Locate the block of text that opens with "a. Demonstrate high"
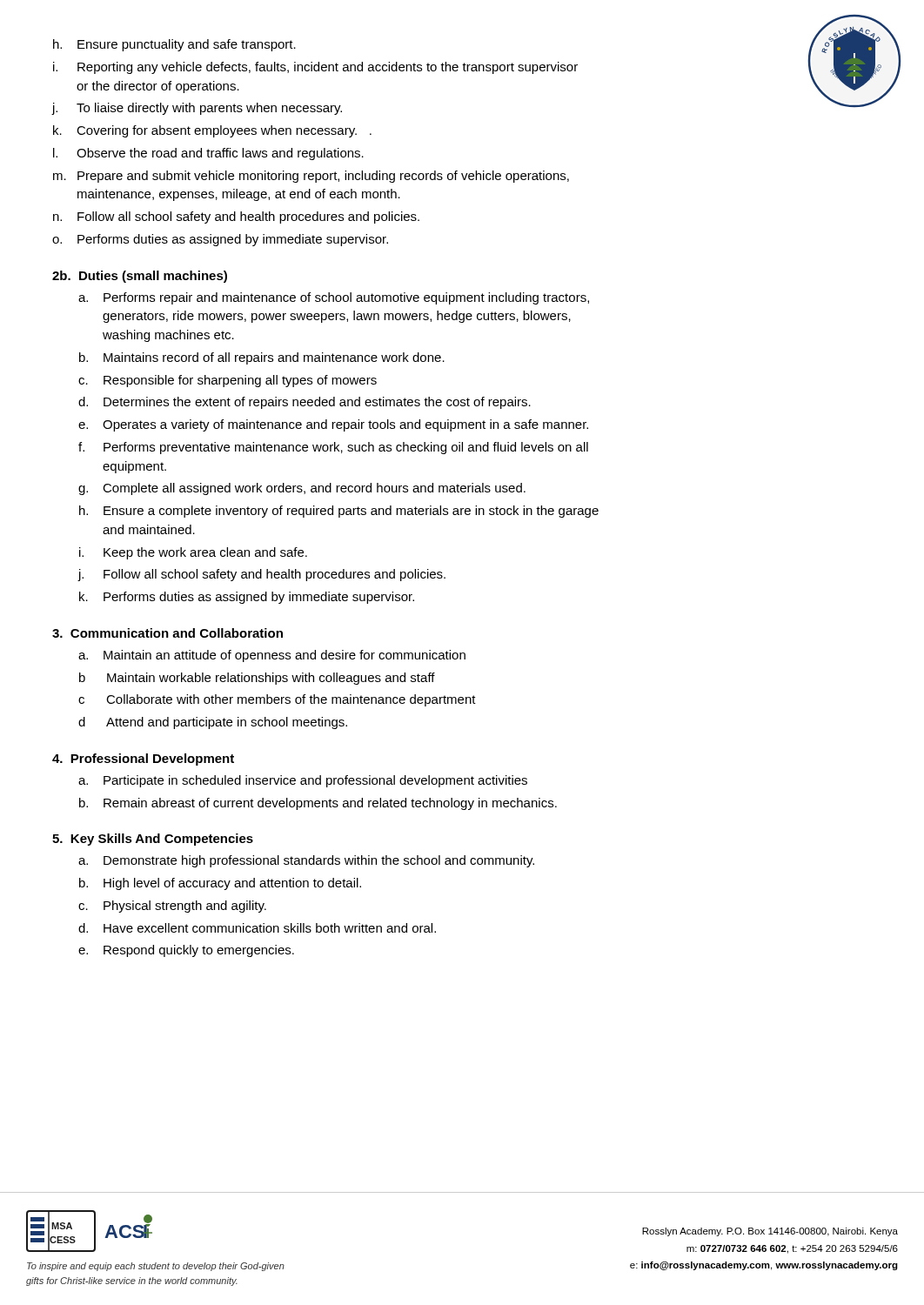This screenshot has width=924, height=1305. (488, 861)
